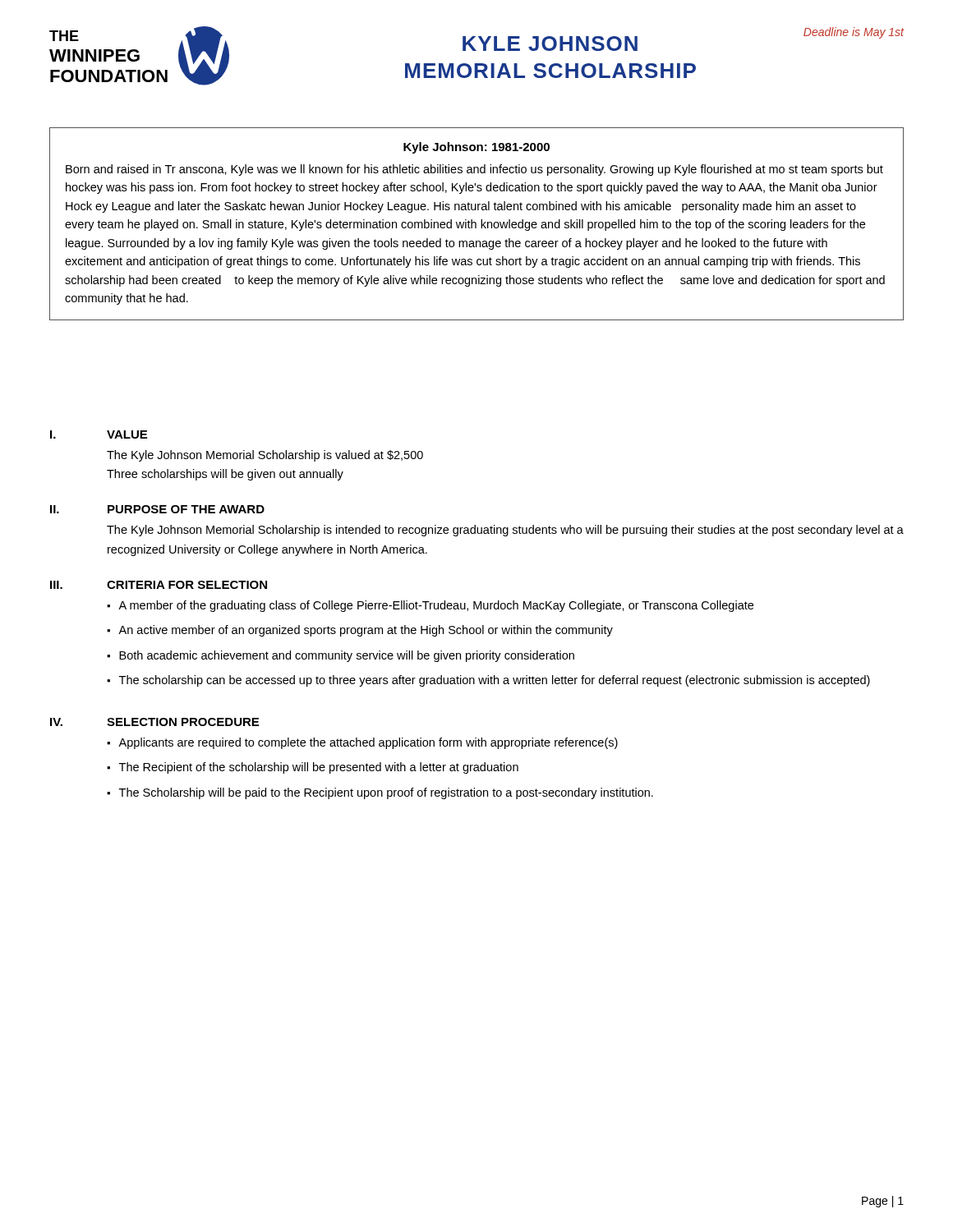Click on the list item that reads "The Recipient of the"

tap(319, 767)
